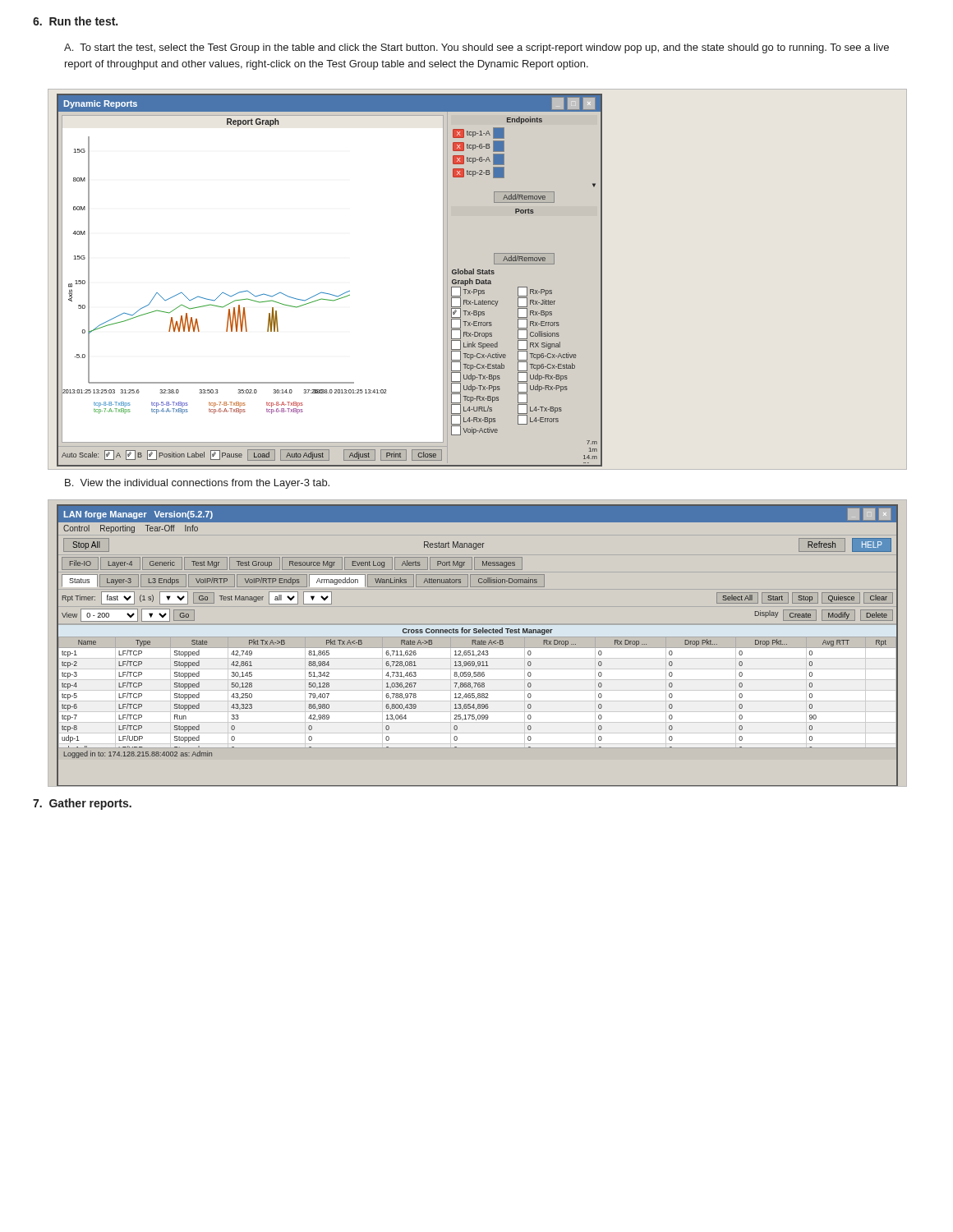
Task: Click on the passage starting "6. Run the test."
Action: tap(76, 21)
